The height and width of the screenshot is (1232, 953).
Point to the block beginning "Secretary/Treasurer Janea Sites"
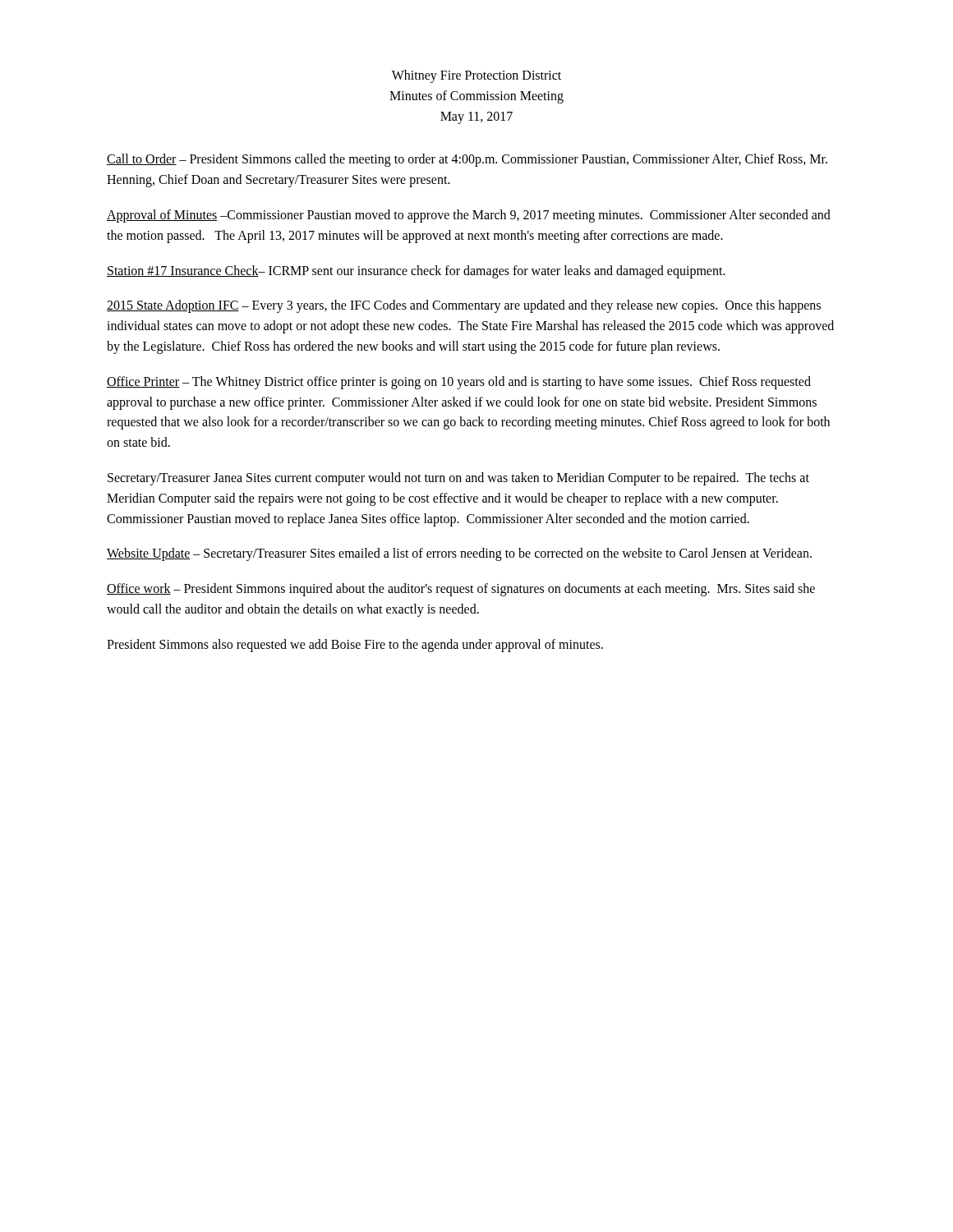[458, 498]
